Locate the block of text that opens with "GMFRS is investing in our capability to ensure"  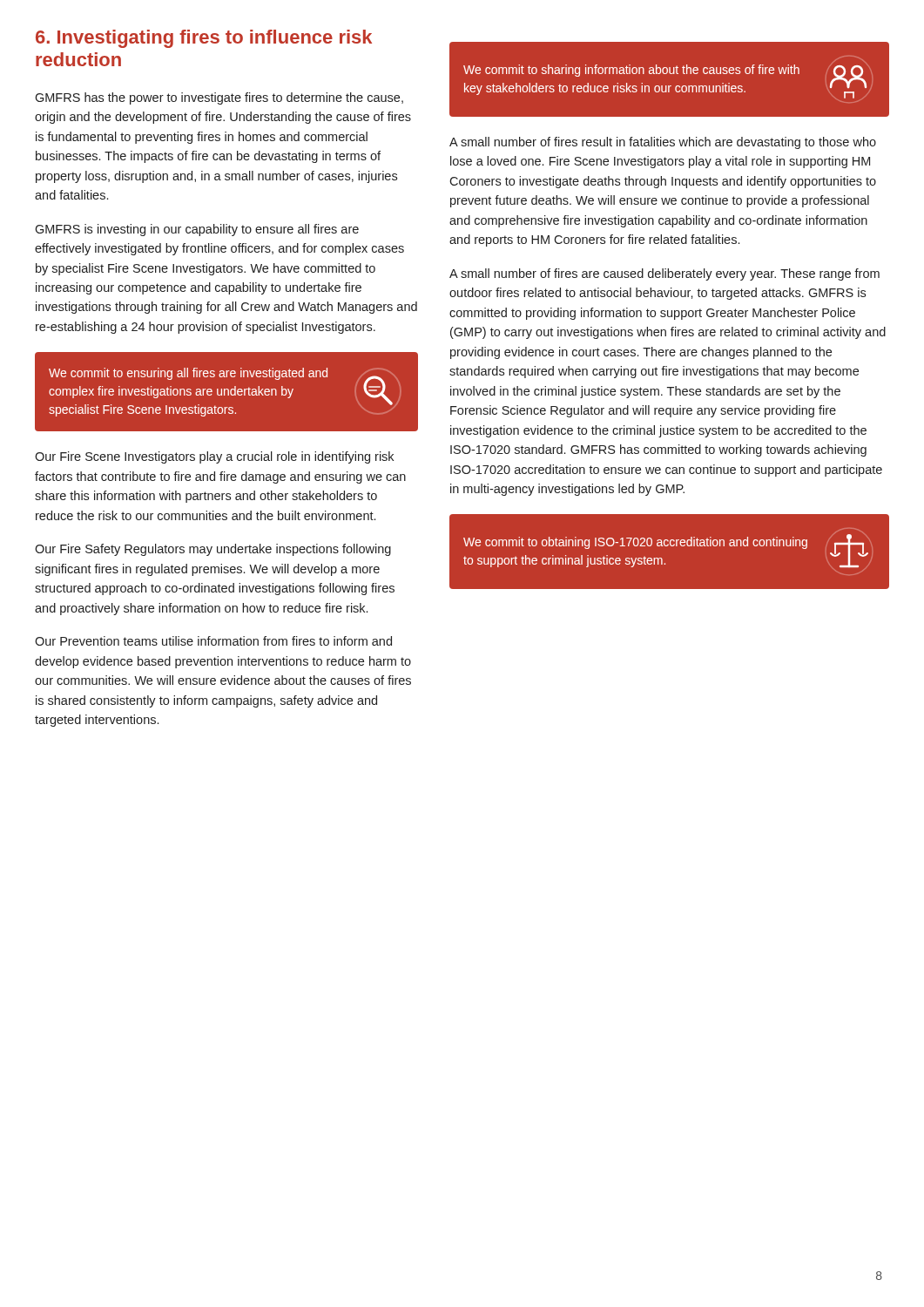click(x=226, y=278)
